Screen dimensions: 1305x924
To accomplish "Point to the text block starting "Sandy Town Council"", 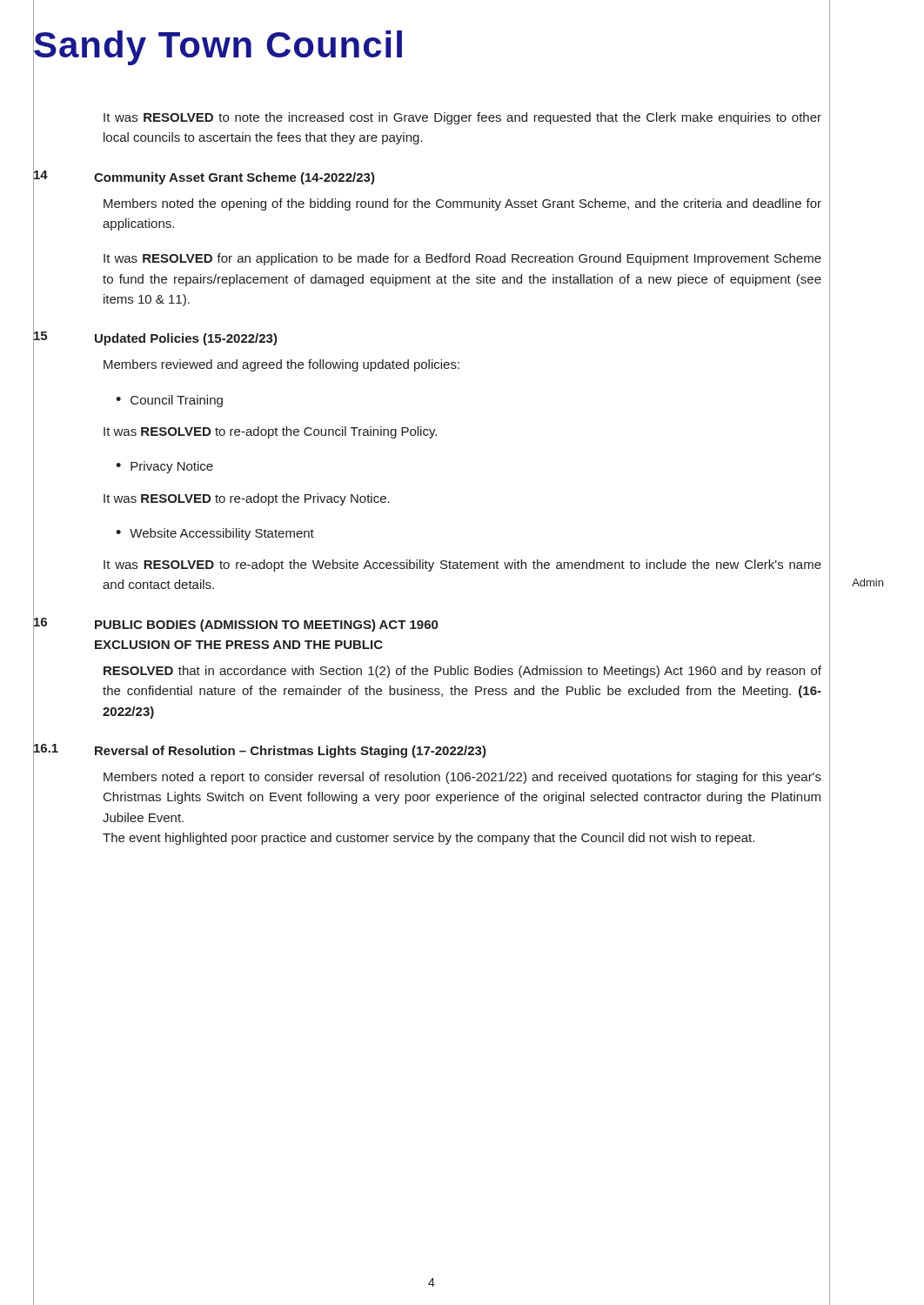I will point(219,45).
